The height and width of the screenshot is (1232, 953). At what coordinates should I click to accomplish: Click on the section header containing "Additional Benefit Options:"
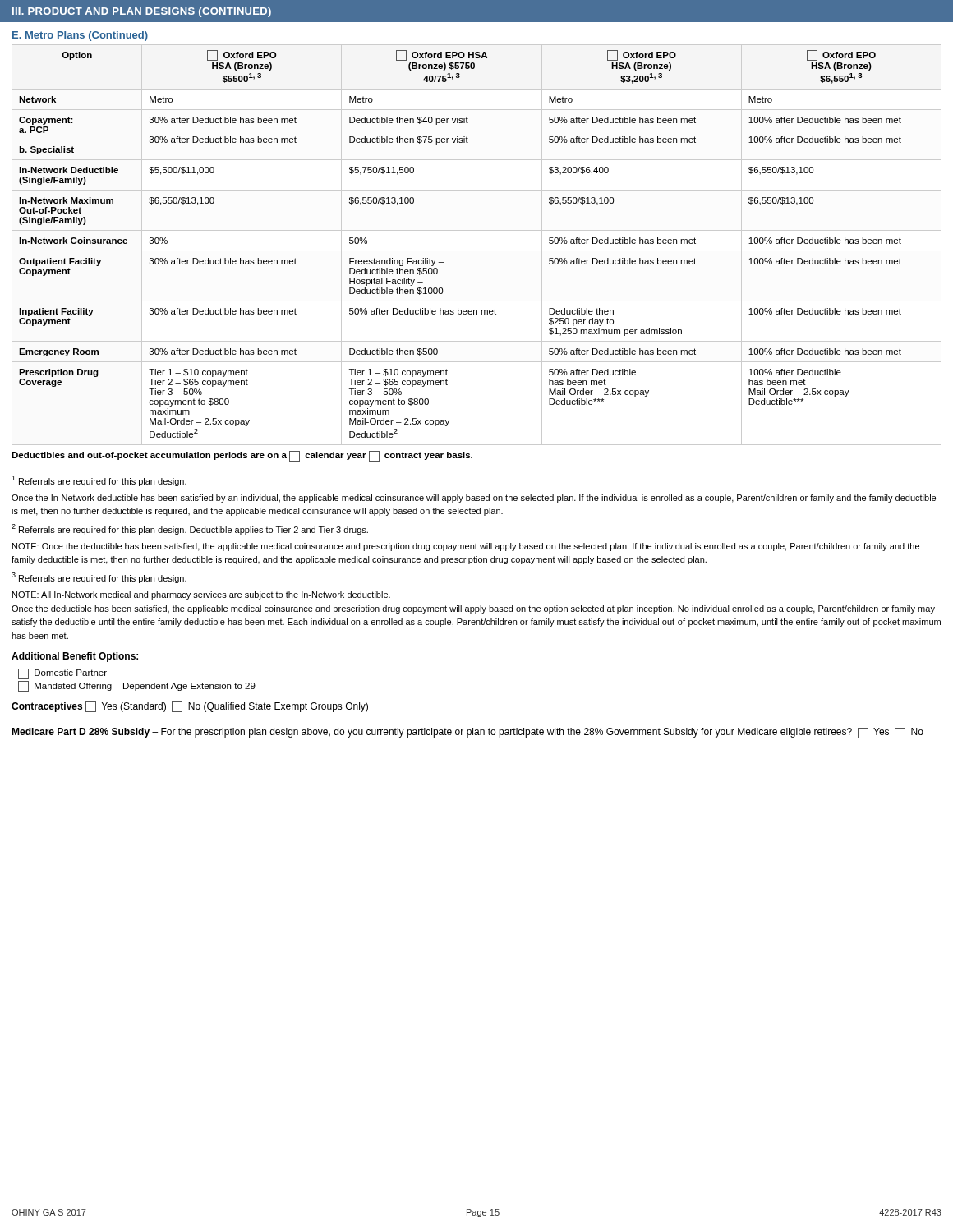pos(75,657)
